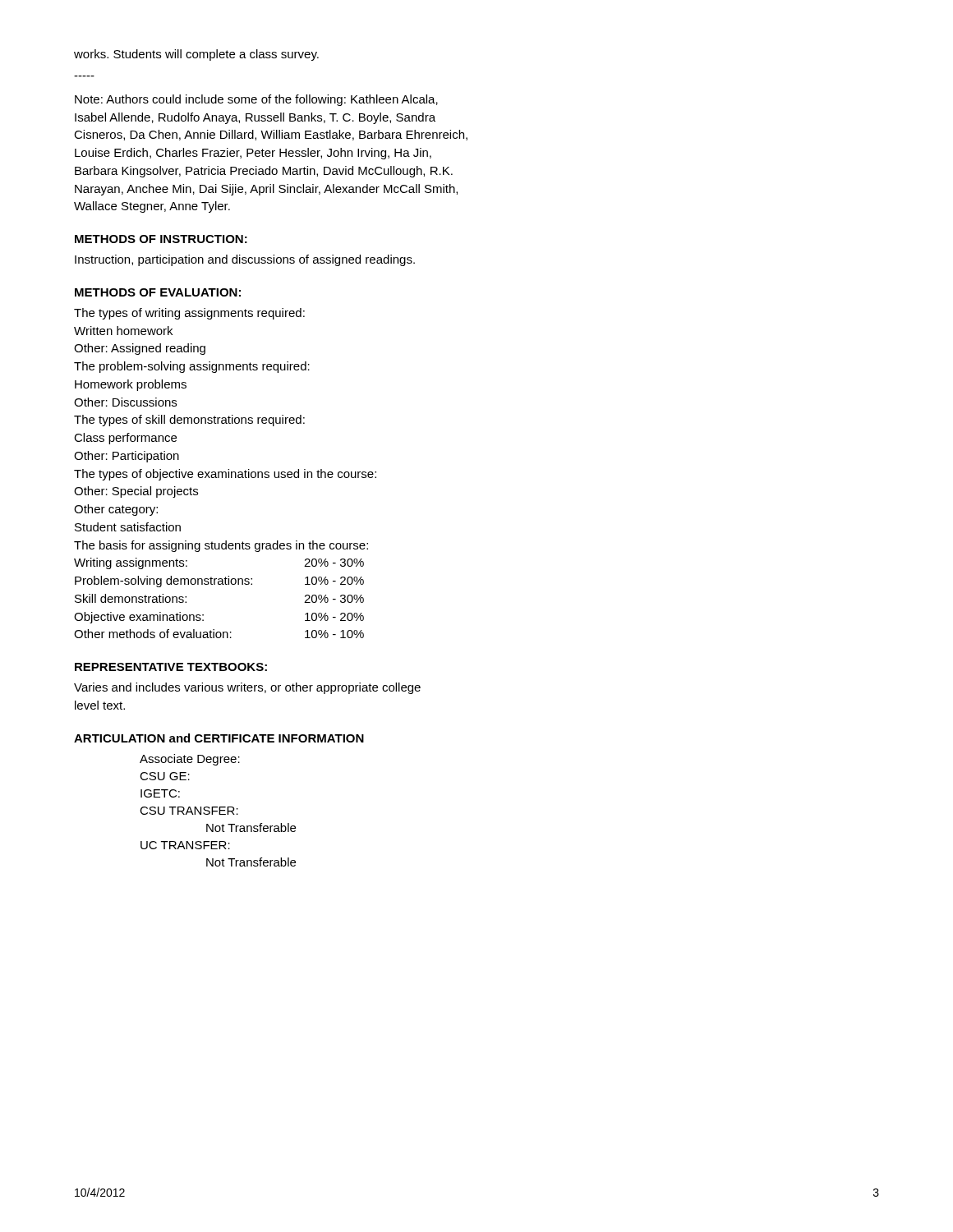Point to "Other: Special projects"
The image size is (953, 1232).
136,492
